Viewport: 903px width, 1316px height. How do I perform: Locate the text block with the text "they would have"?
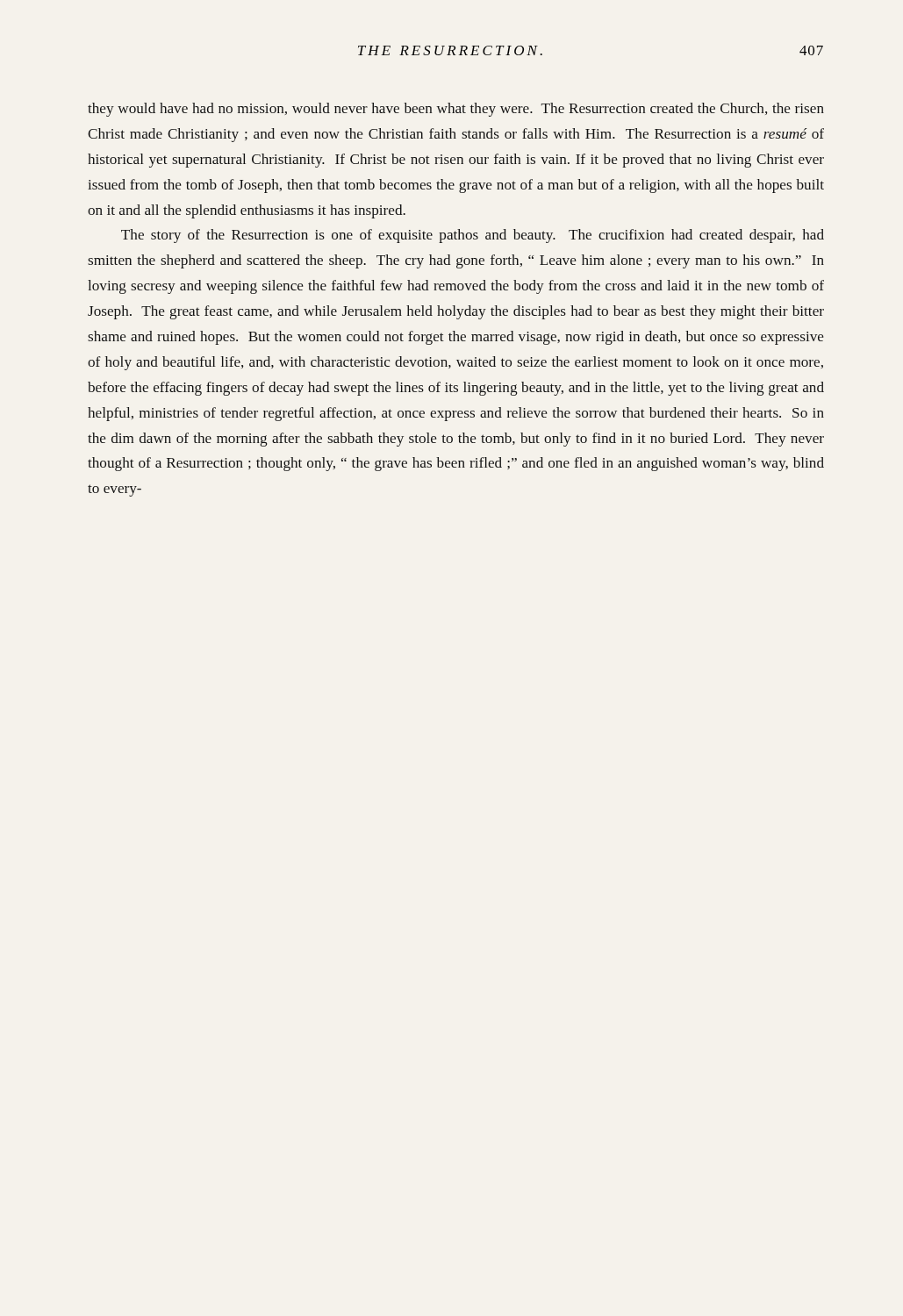click(456, 160)
